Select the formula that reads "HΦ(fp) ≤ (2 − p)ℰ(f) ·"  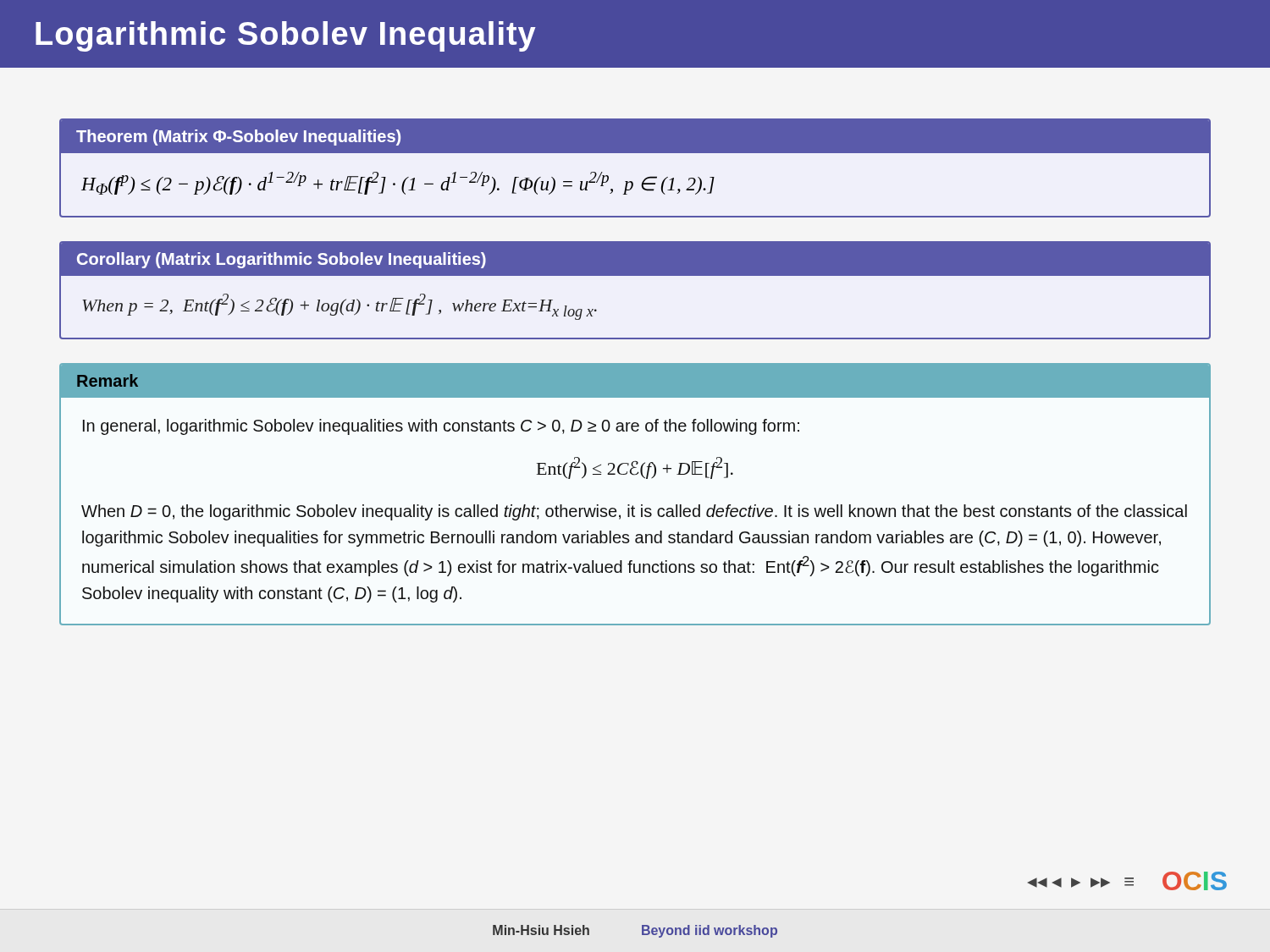[398, 183]
